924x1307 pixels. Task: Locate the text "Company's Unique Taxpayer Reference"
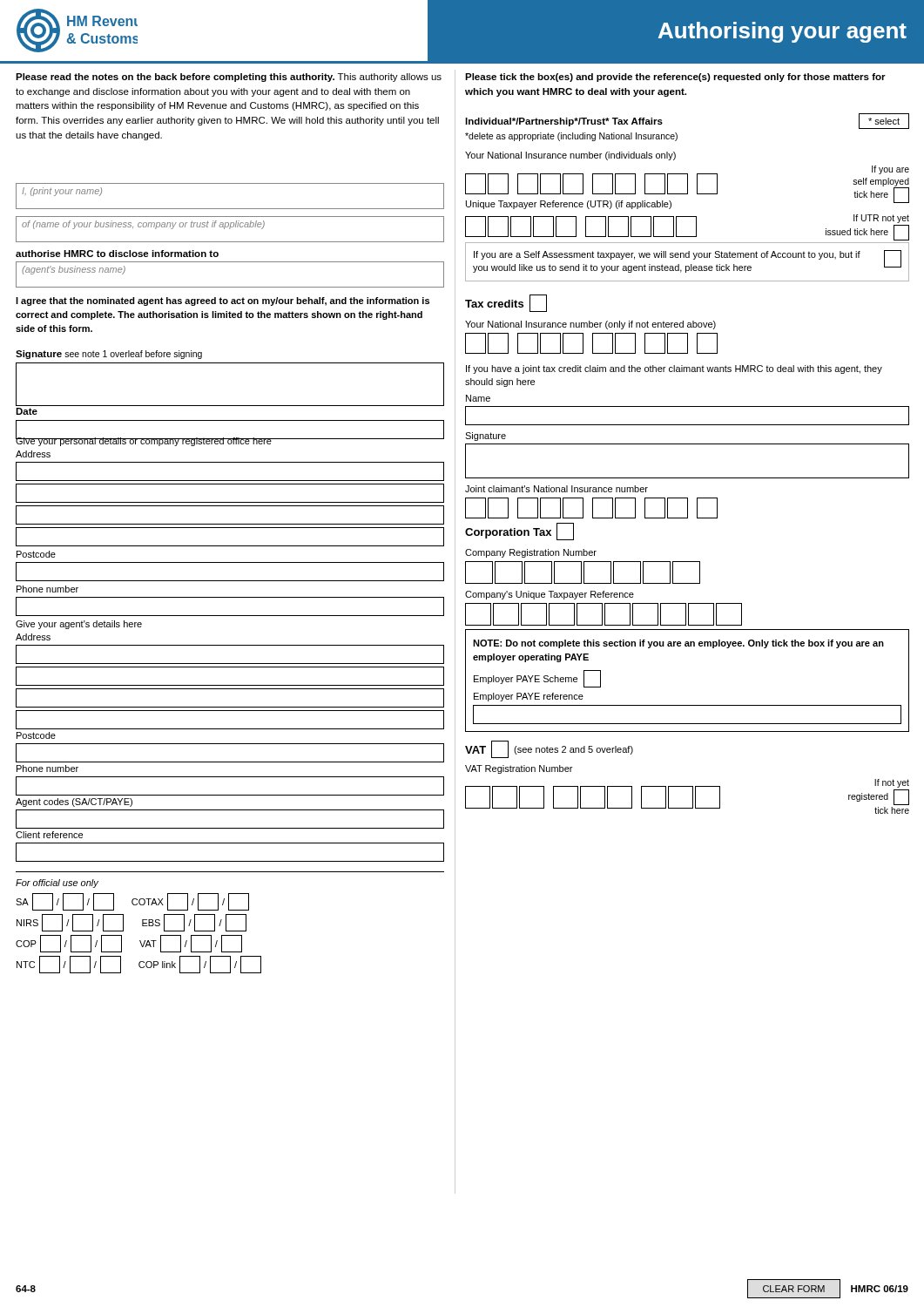687,607
